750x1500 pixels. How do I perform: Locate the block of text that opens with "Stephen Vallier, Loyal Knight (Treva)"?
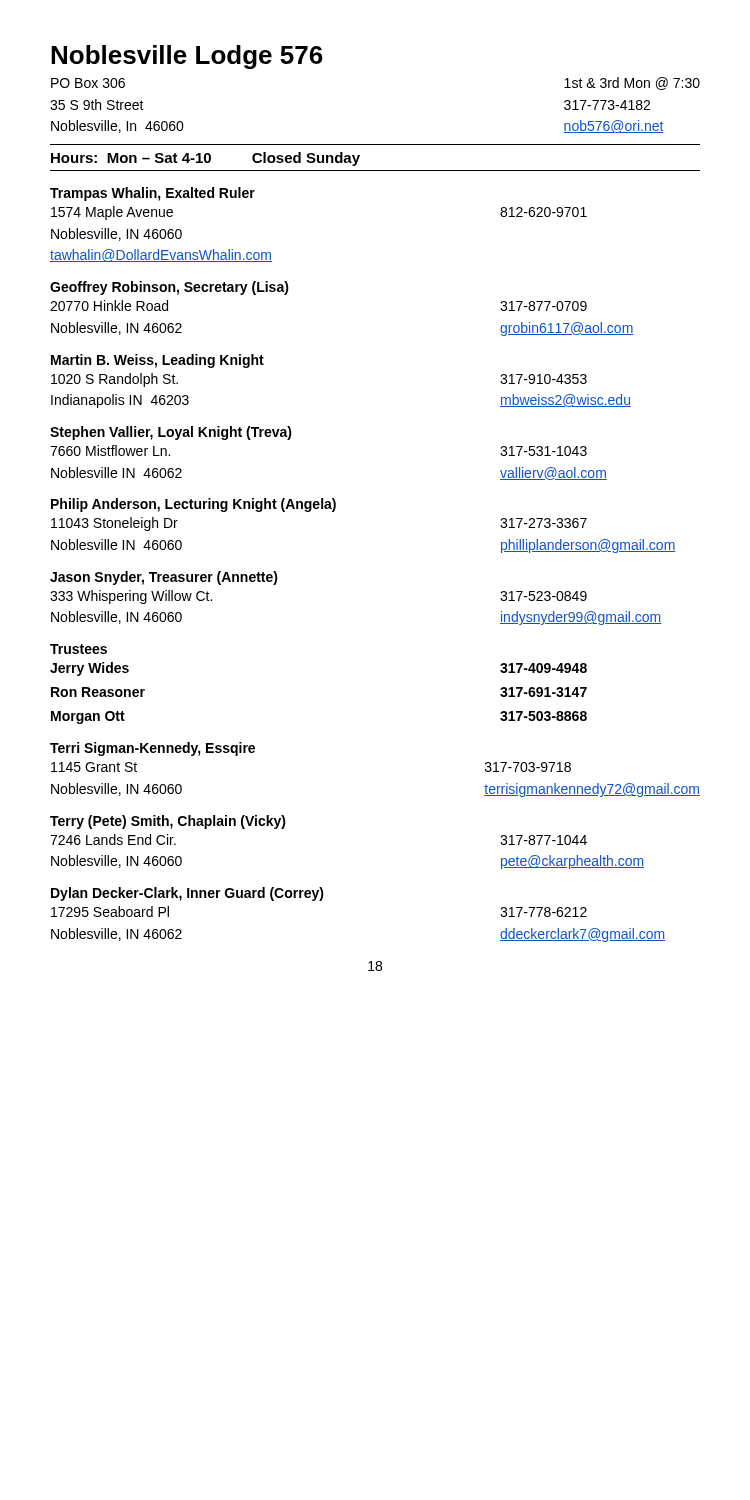coord(171,433)
